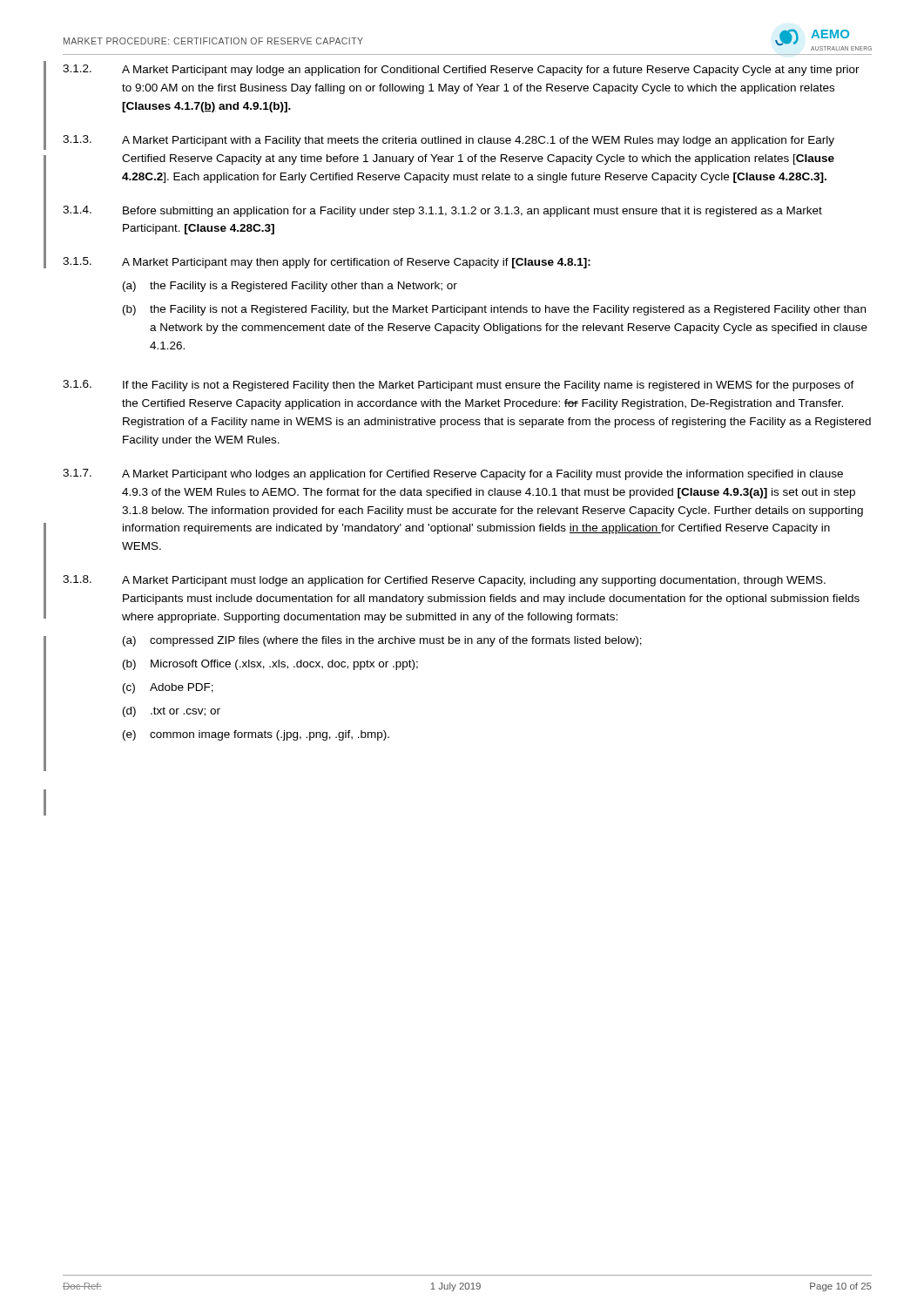Locate the block of text that opens with "3.1.6. If the Facility is not a Registered"
This screenshot has width=924, height=1307.
click(467, 413)
